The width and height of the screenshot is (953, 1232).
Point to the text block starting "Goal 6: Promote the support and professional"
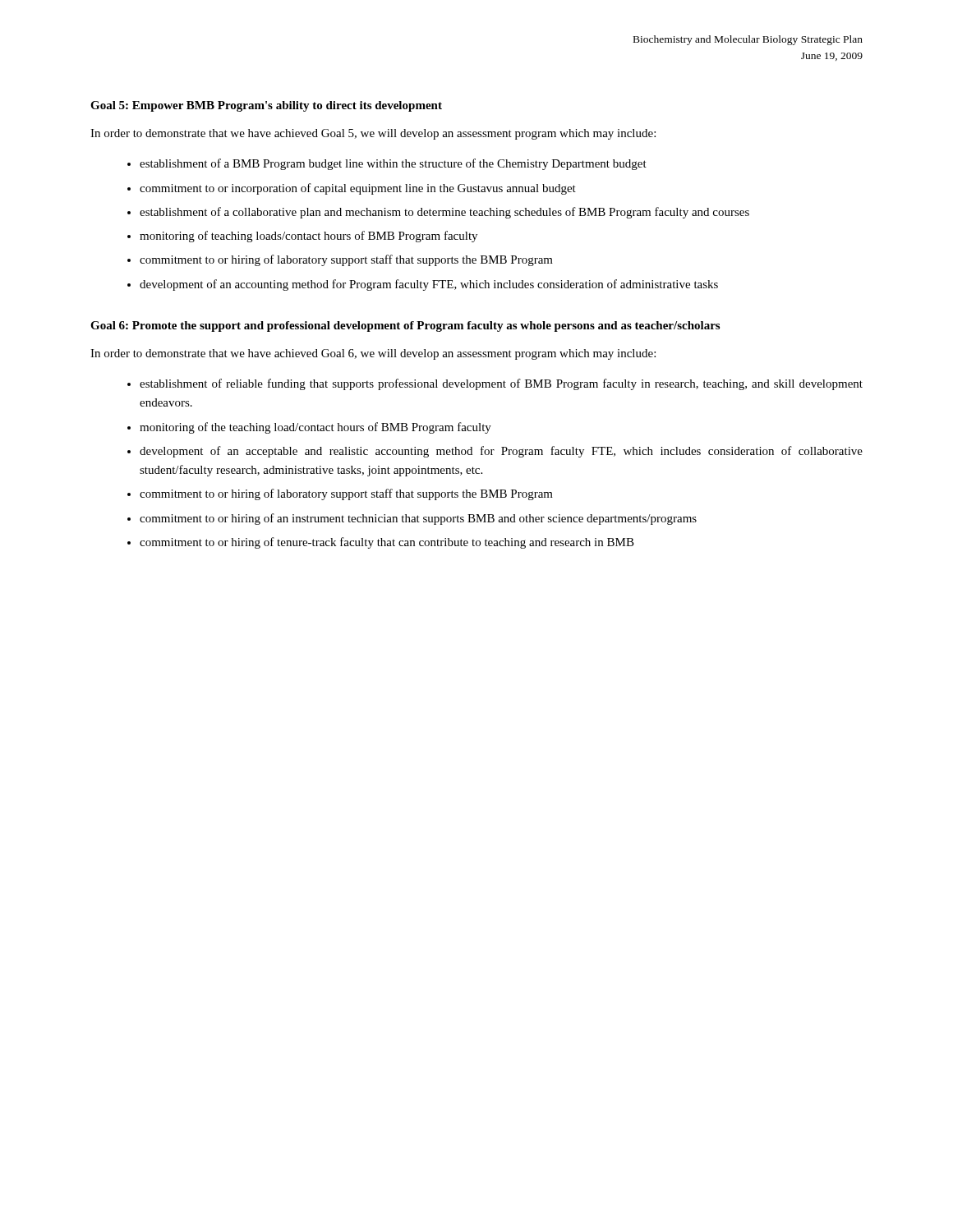coord(405,325)
